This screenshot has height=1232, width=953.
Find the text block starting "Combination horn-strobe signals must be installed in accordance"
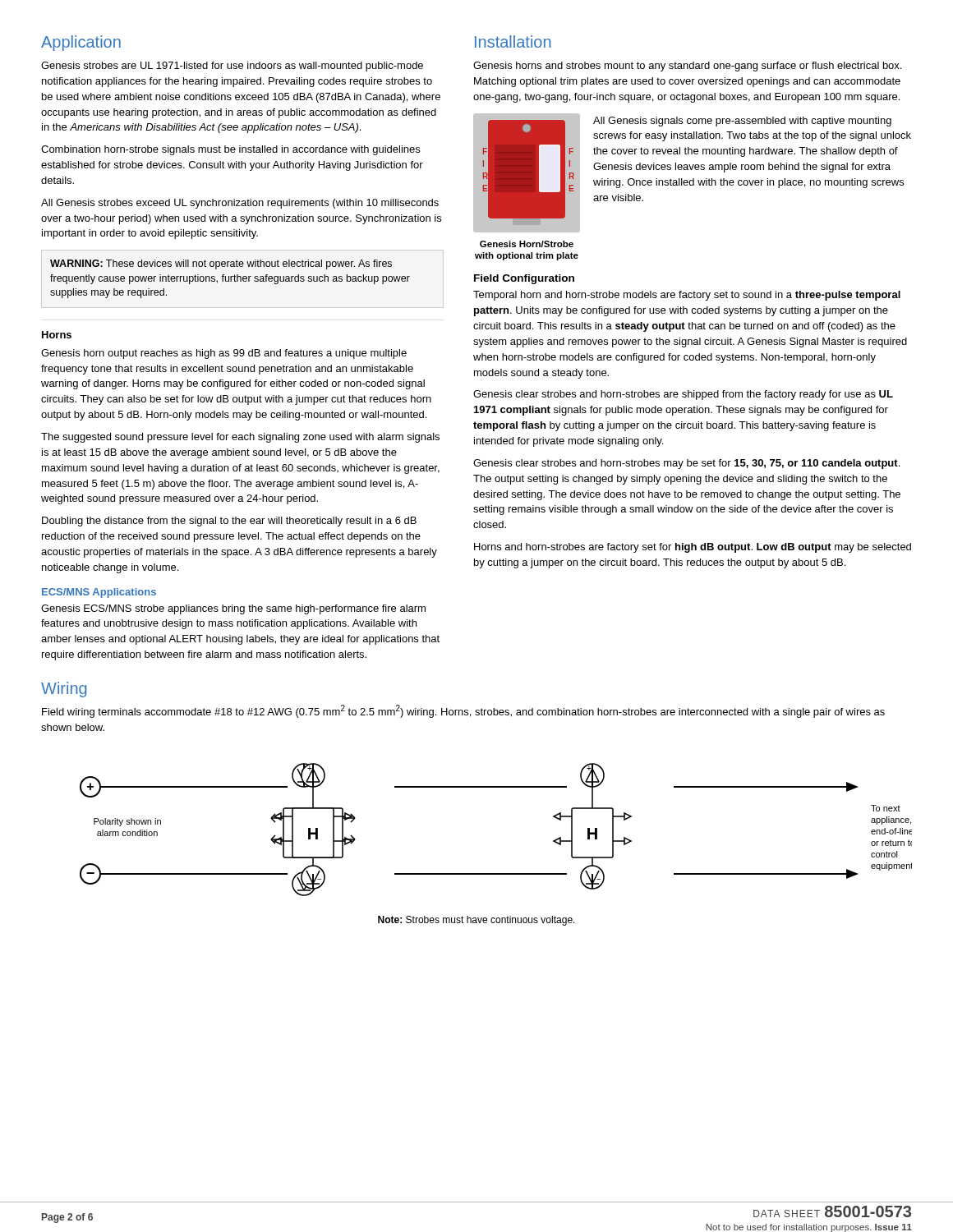[x=242, y=166]
